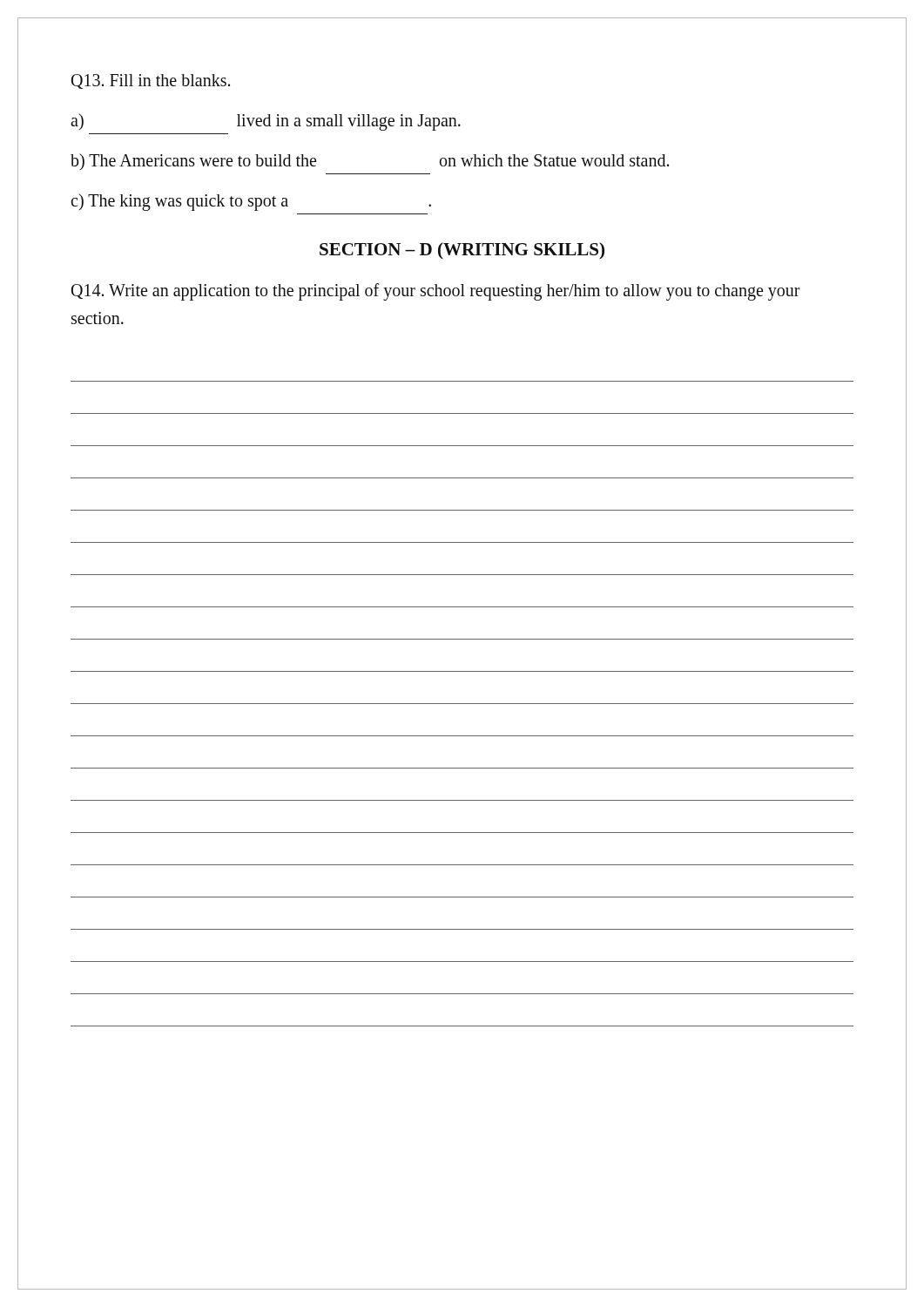Navigate to the text block starting "SECTION – D (WRITING SKILLS)"
This screenshot has width=924, height=1307.
(x=462, y=249)
